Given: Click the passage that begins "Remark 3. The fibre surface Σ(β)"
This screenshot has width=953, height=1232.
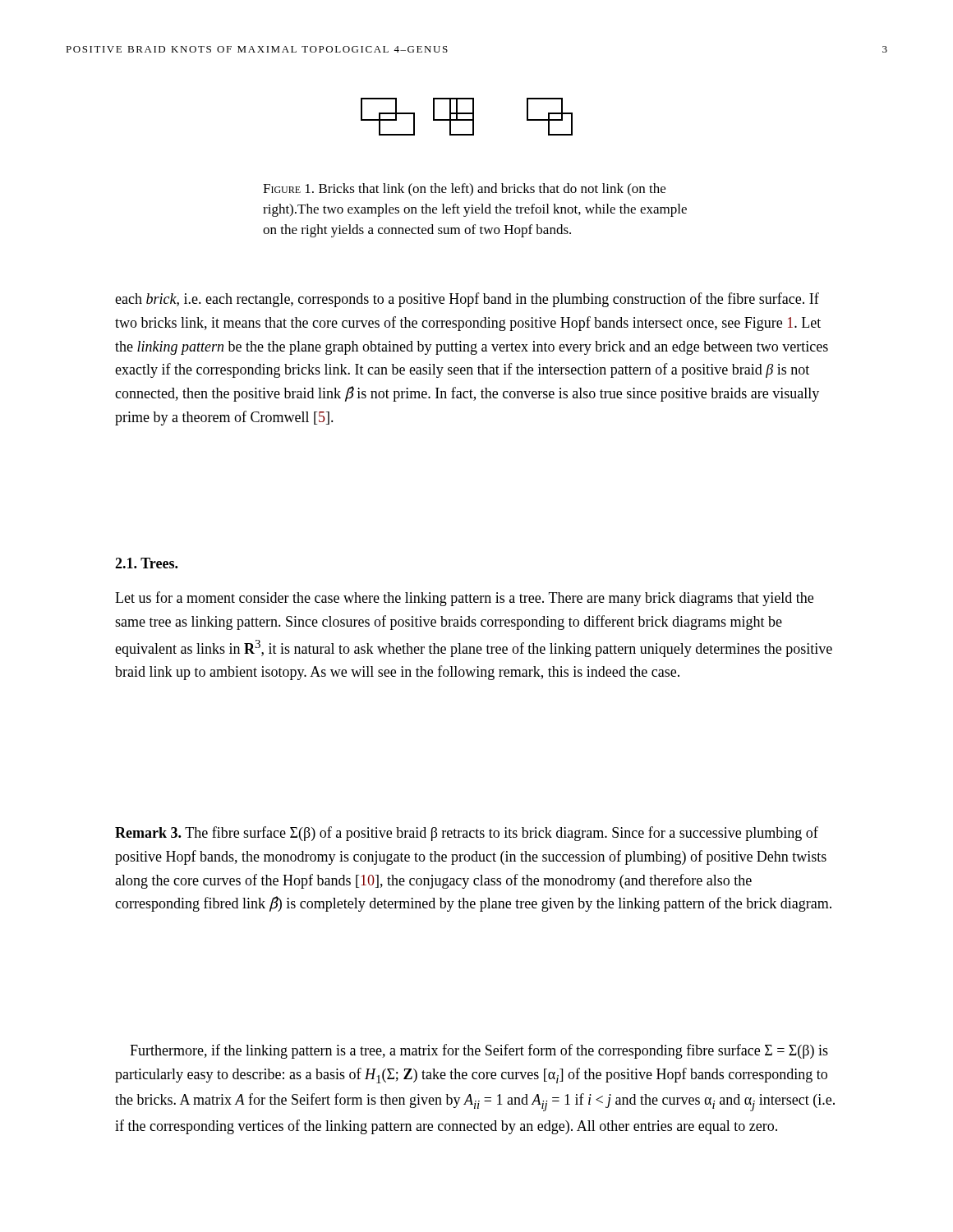Looking at the screenshot, I should 474,868.
